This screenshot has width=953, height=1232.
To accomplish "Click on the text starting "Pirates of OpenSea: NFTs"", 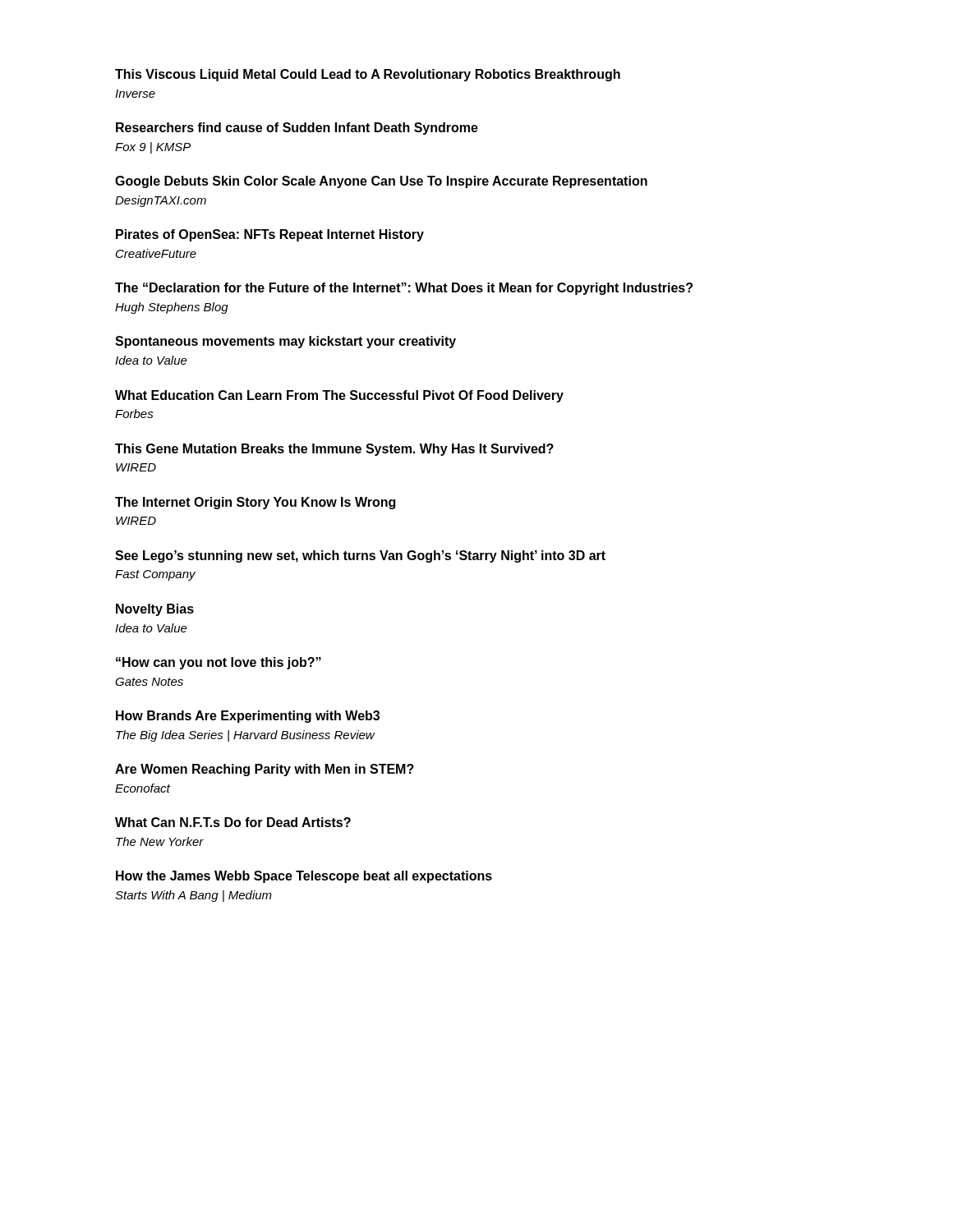I will [x=270, y=235].
